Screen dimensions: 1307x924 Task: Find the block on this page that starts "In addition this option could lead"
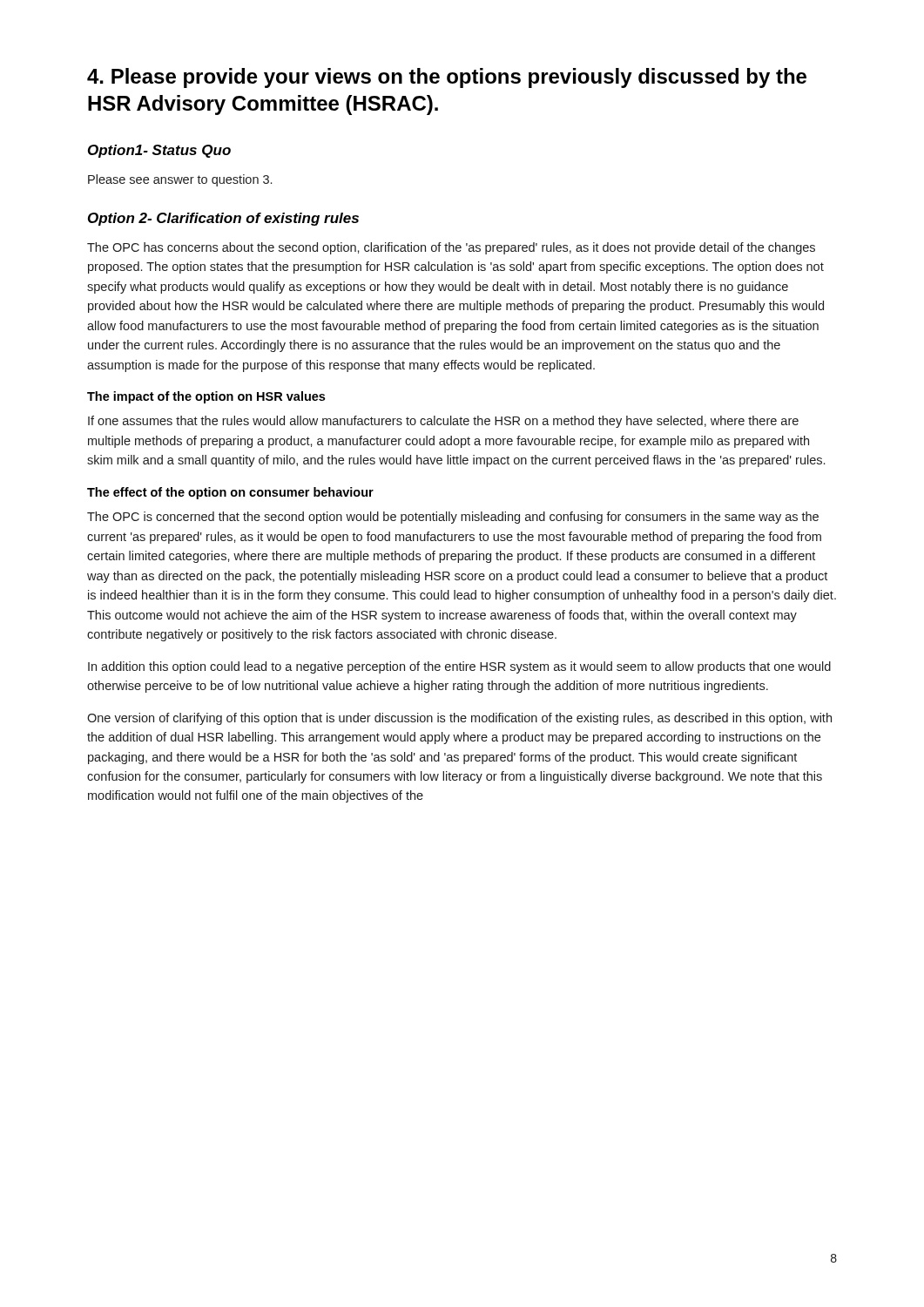click(x=462, y=676)
